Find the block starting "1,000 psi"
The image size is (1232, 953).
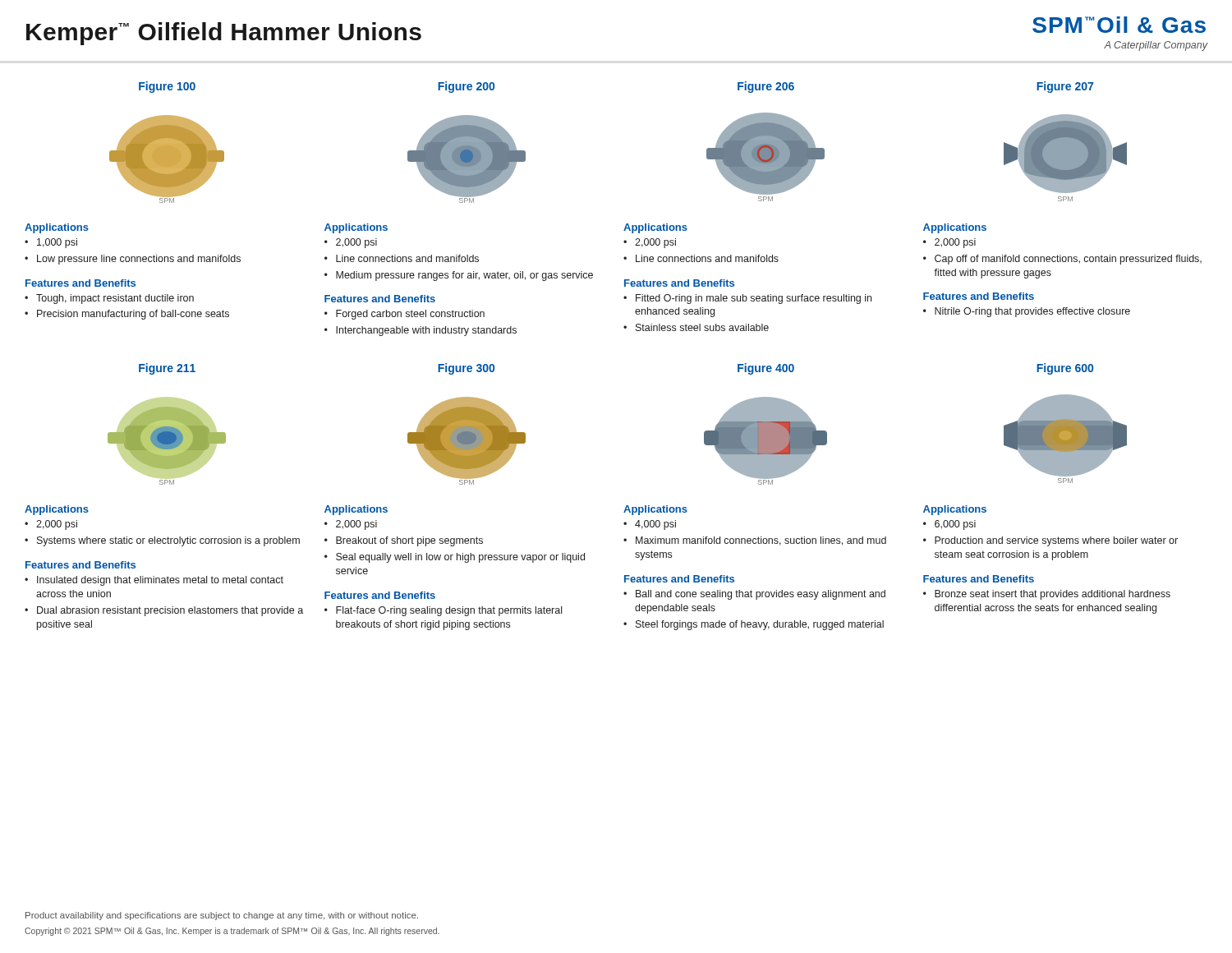57,242
